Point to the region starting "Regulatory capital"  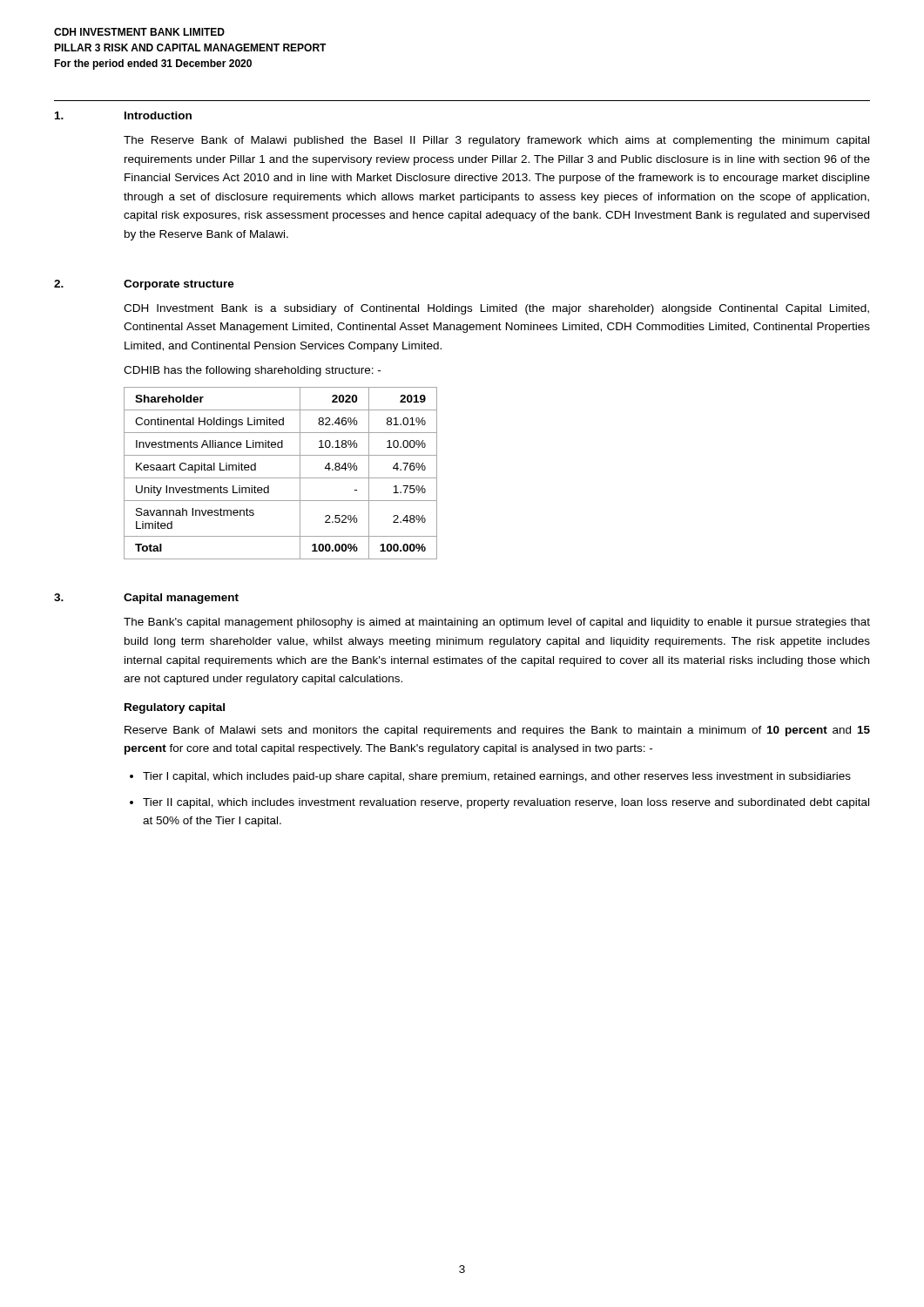click(x=175, y=707)
